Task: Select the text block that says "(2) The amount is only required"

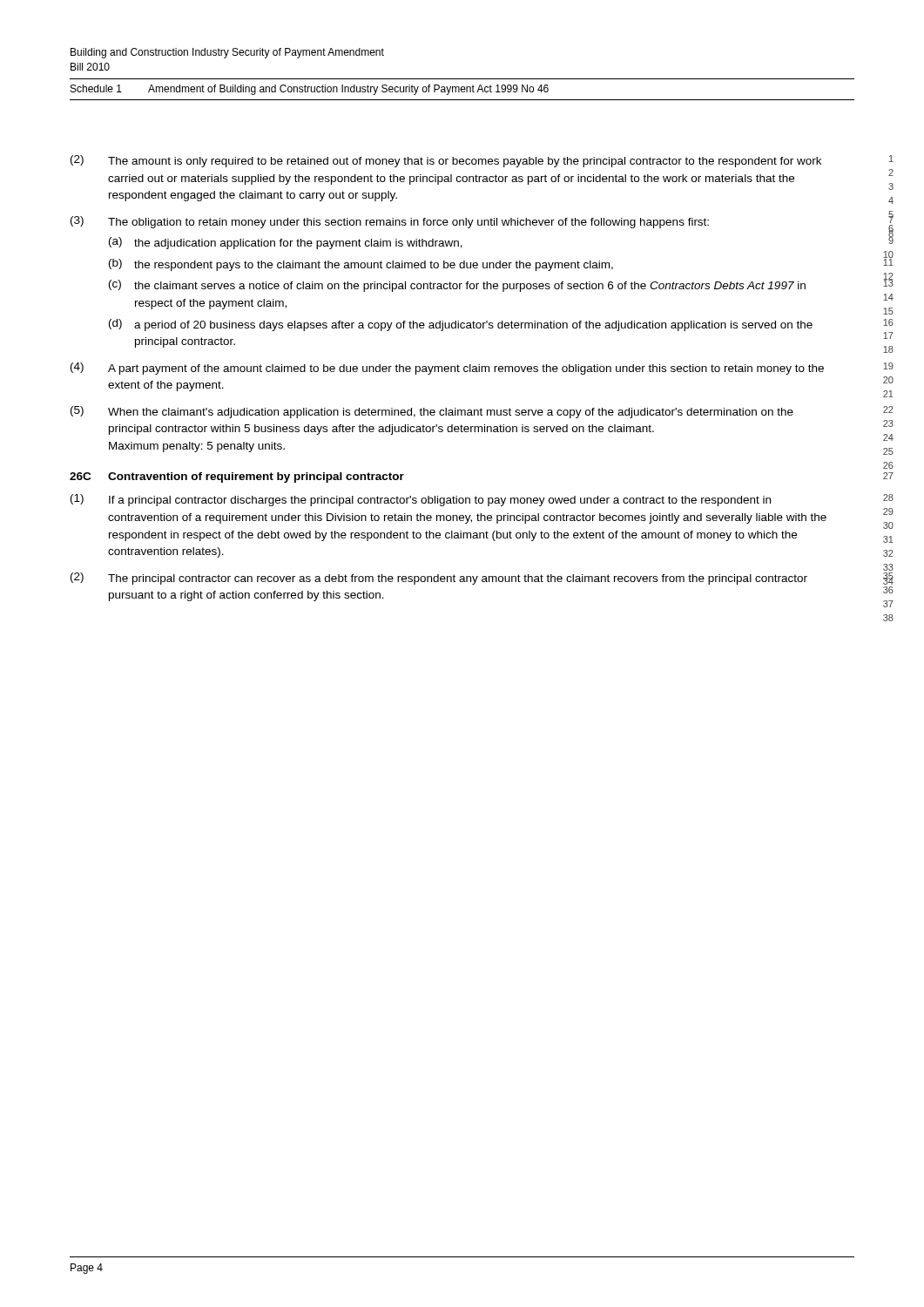Action: (453, 178)
